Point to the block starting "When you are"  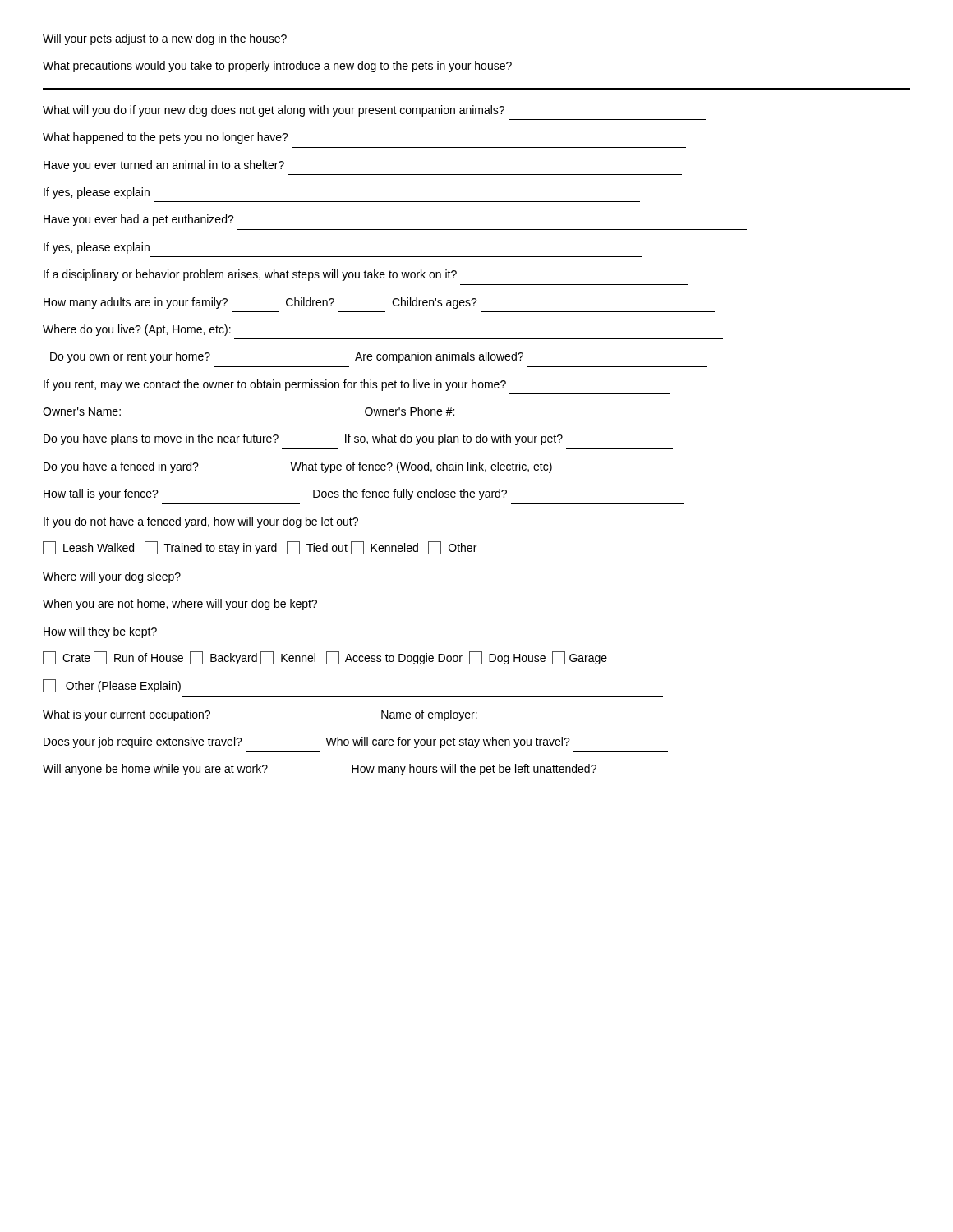pyautogui.click(x=372, y=604)
